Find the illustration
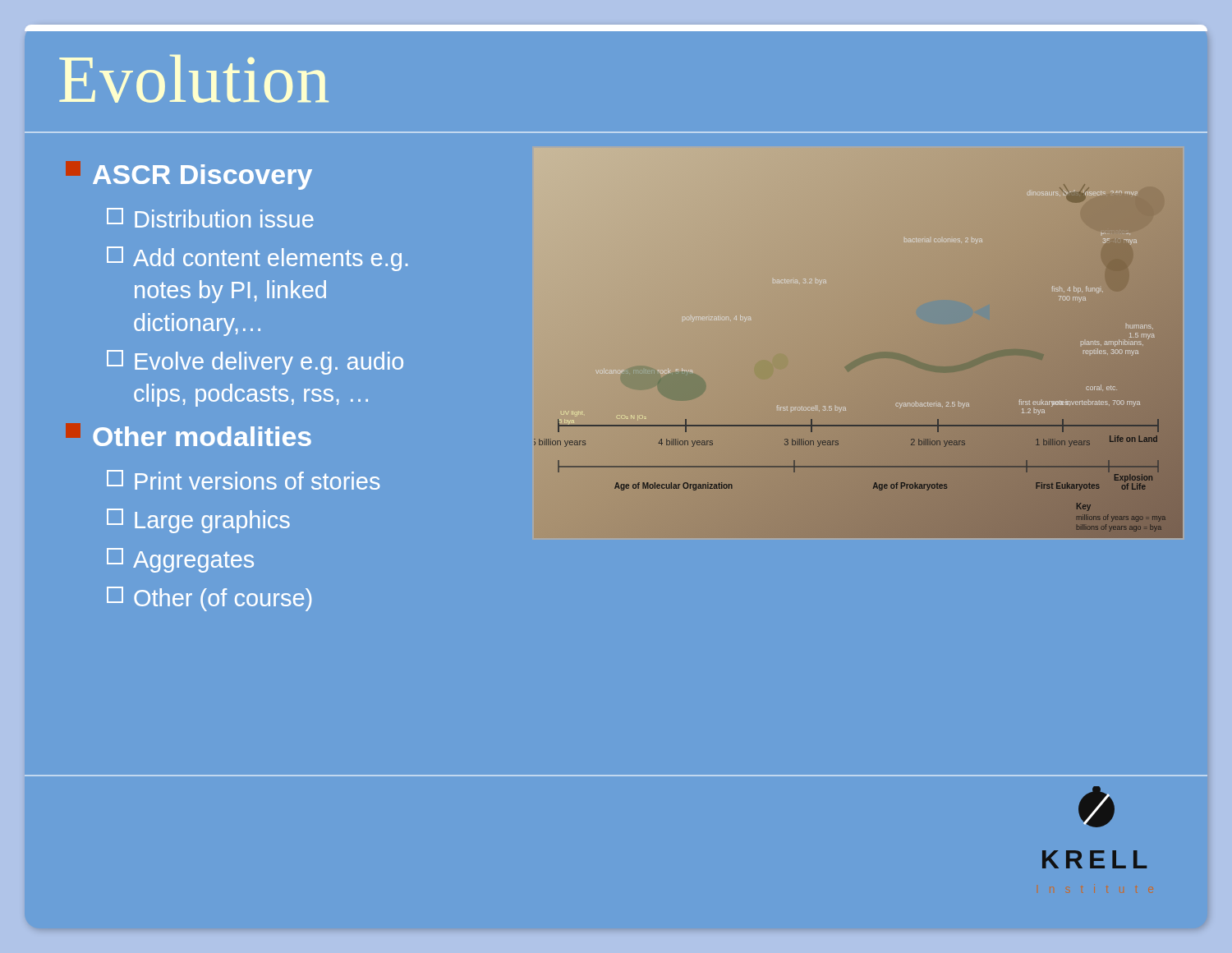The width and height of the screenshot is (1232, 953). point(858,343)
